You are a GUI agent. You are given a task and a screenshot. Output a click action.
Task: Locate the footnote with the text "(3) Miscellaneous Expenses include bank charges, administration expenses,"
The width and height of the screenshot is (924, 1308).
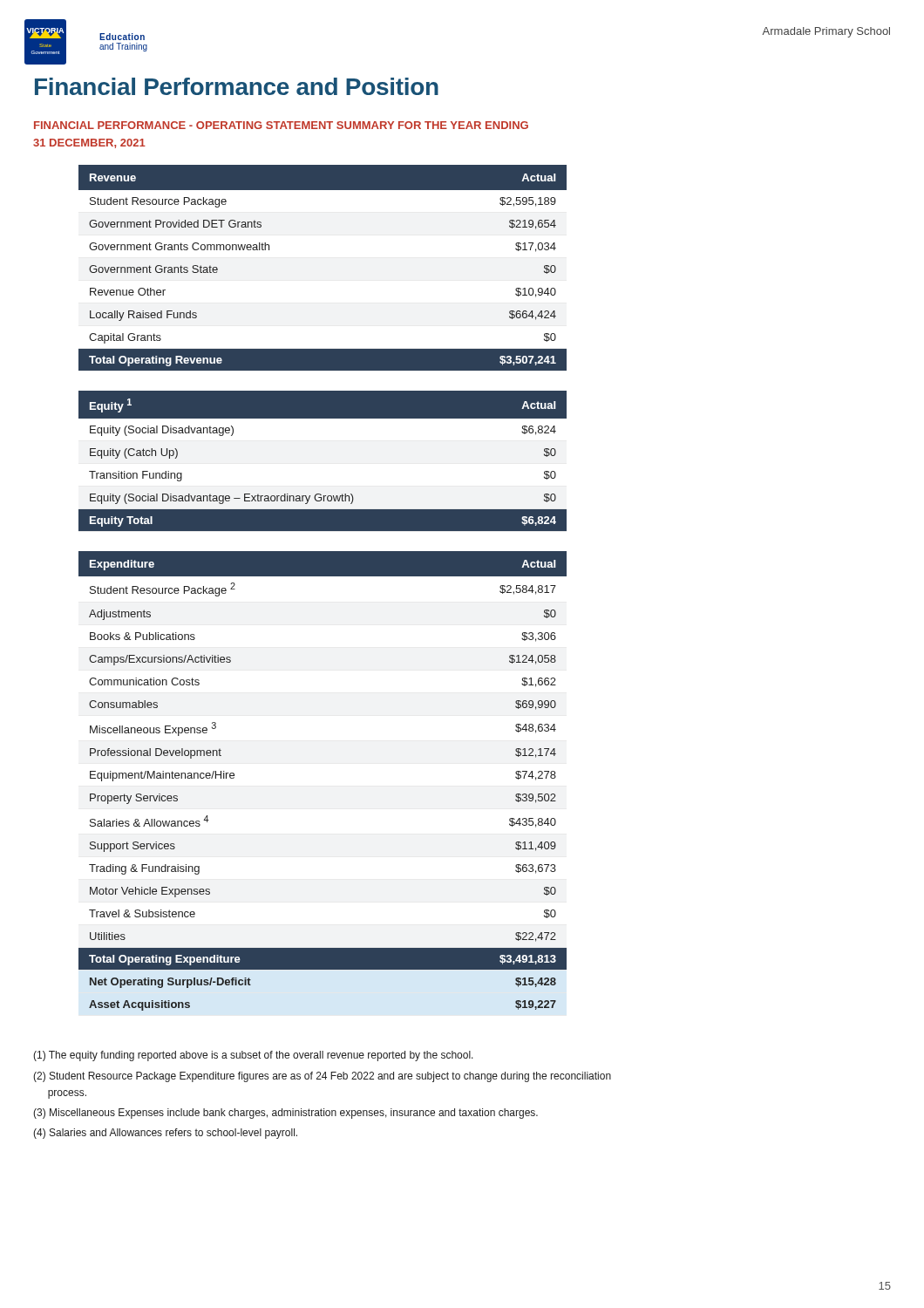[x=462, y=1113]
